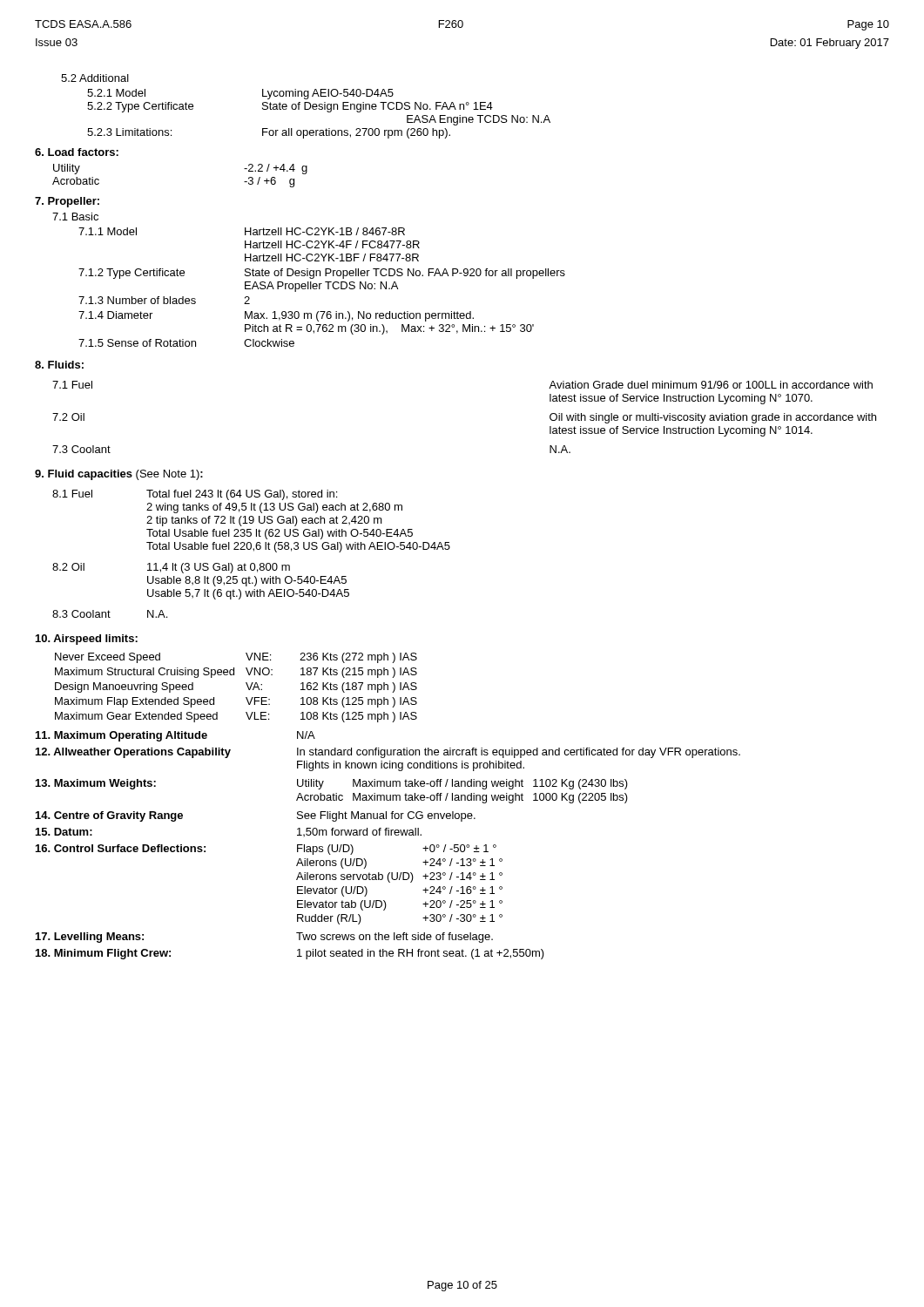This screenshot has height=1307, width=924.
Task: Select the section header containing "6. Load factors:"
Action: pyautogui.click(x=77, y=152)
